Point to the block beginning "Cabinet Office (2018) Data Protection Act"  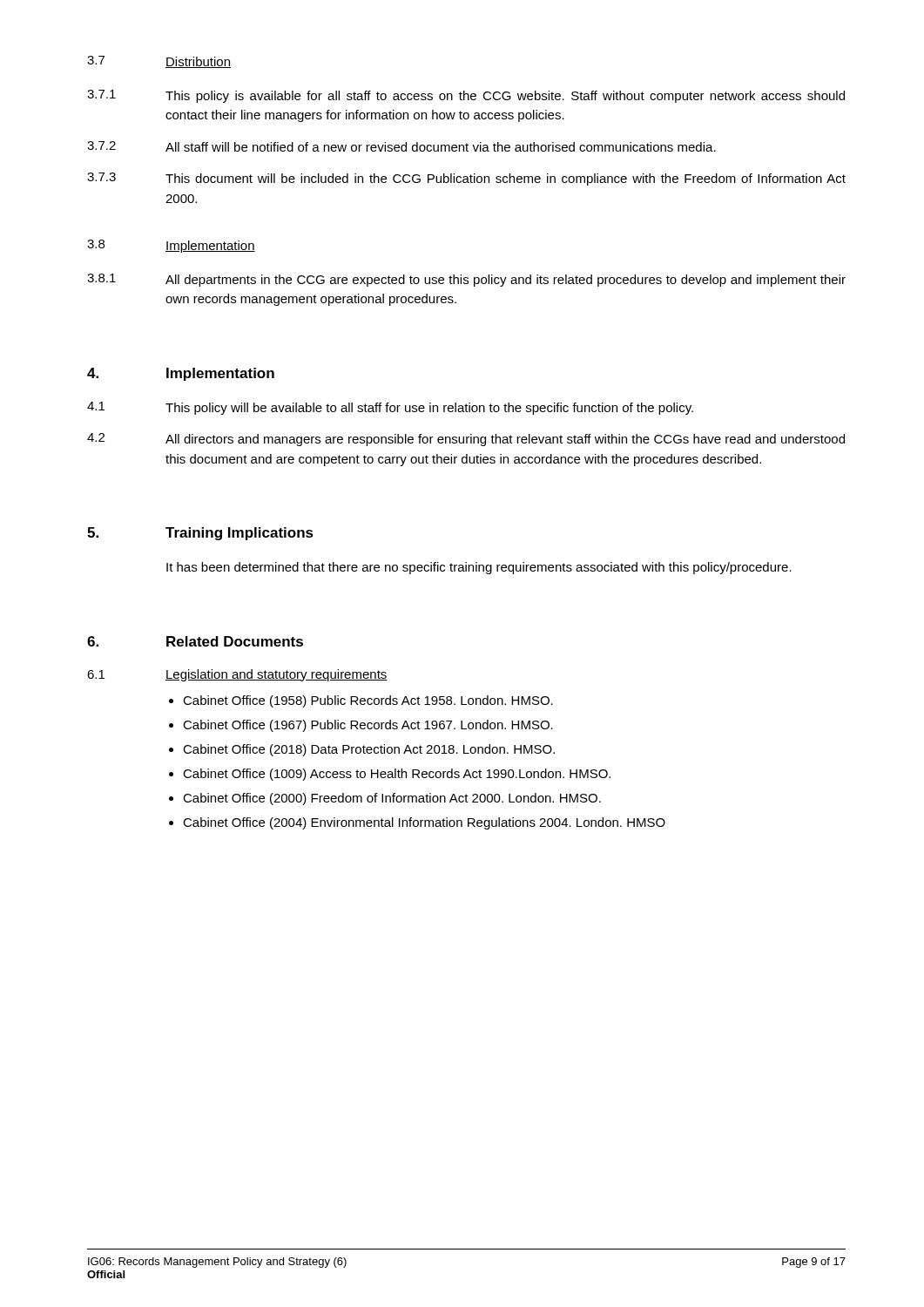(x=369, y=748)
